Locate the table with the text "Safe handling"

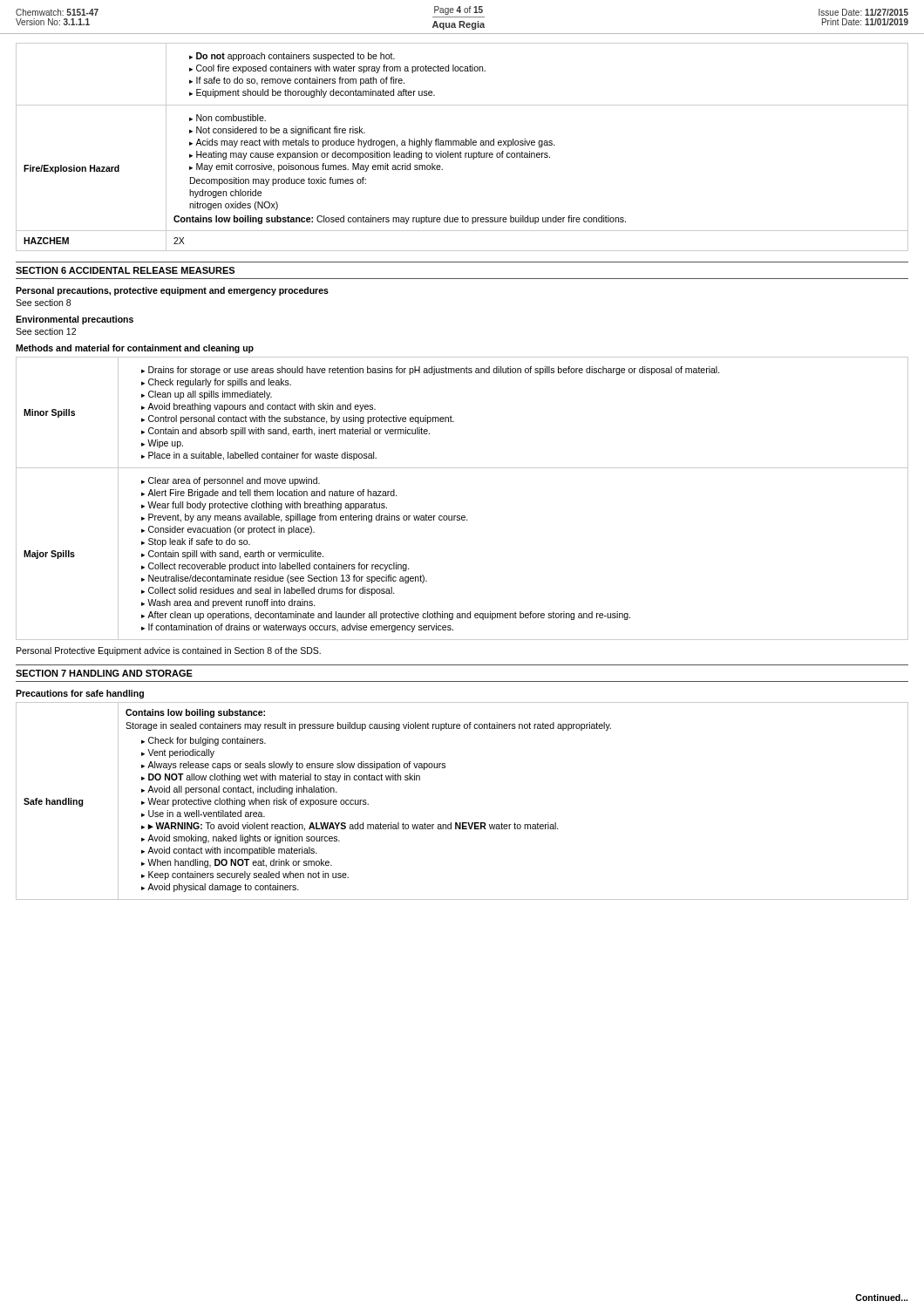click(462, 801)
